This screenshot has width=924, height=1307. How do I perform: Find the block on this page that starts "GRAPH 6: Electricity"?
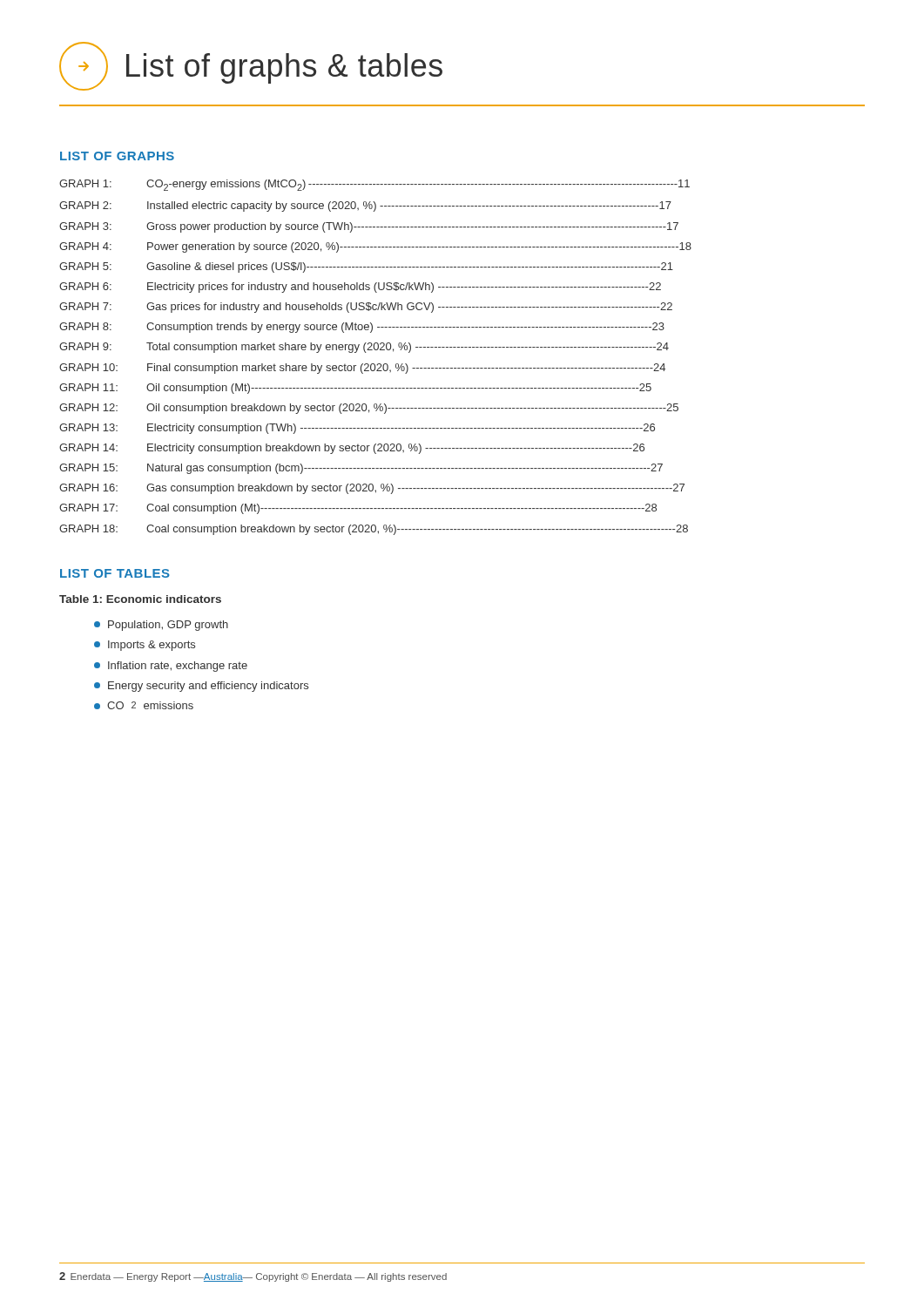point(462,287)
